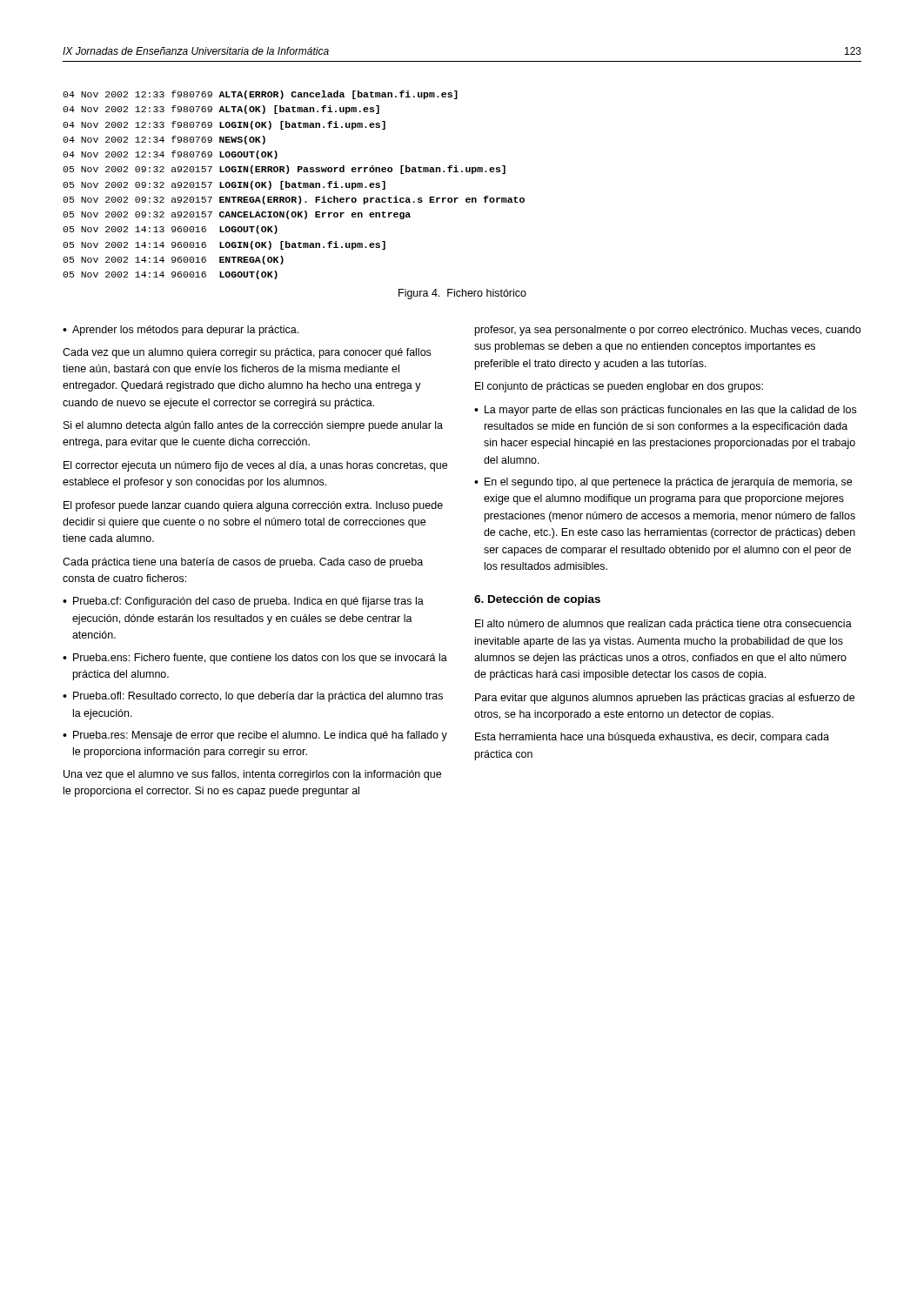Find the block on this page that starts "• En el segundo tipo, al que"

click(x=668, y=525)
